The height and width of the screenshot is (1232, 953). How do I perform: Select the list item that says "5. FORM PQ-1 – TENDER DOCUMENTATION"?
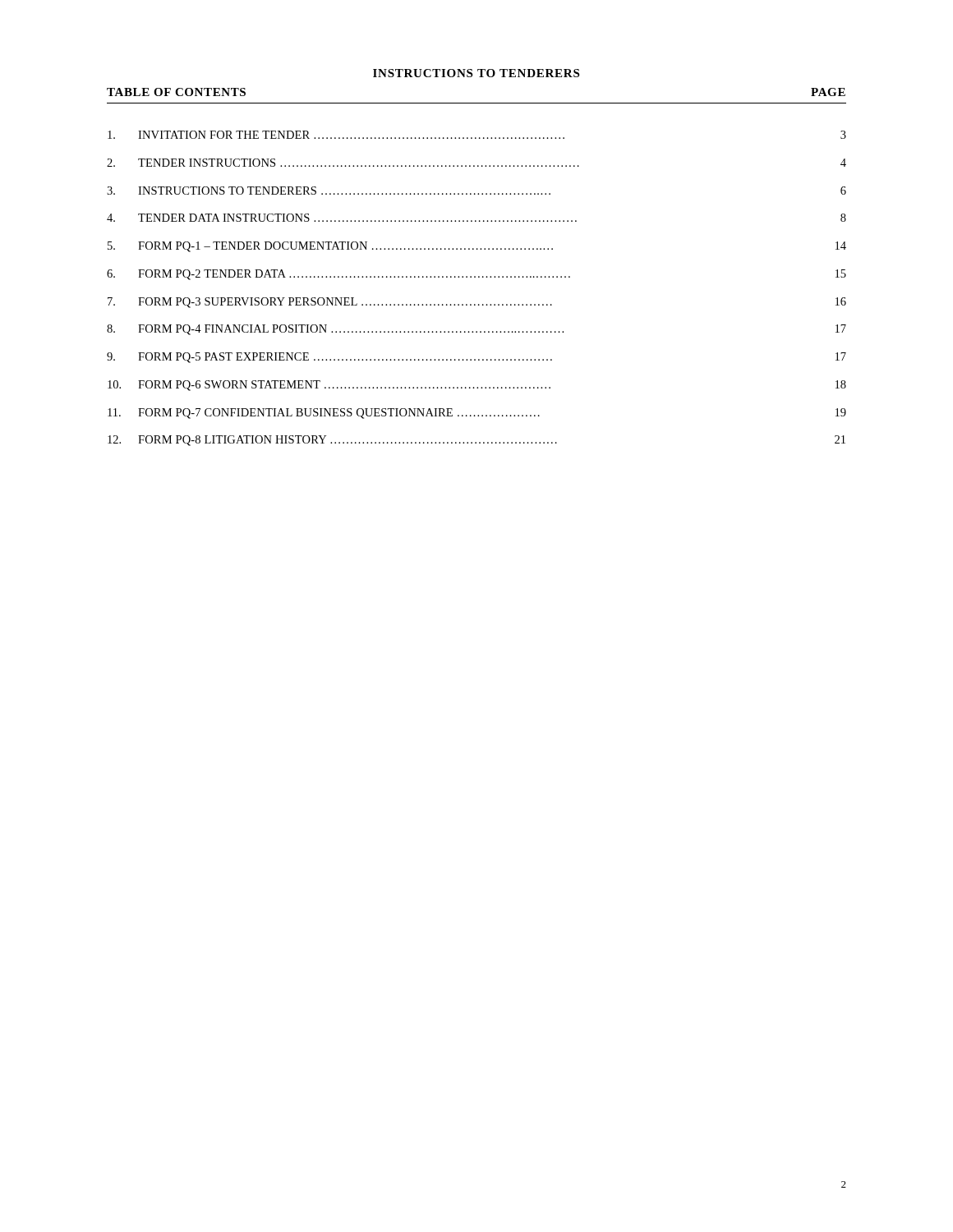pyautogui.click(x=476, y=246)
